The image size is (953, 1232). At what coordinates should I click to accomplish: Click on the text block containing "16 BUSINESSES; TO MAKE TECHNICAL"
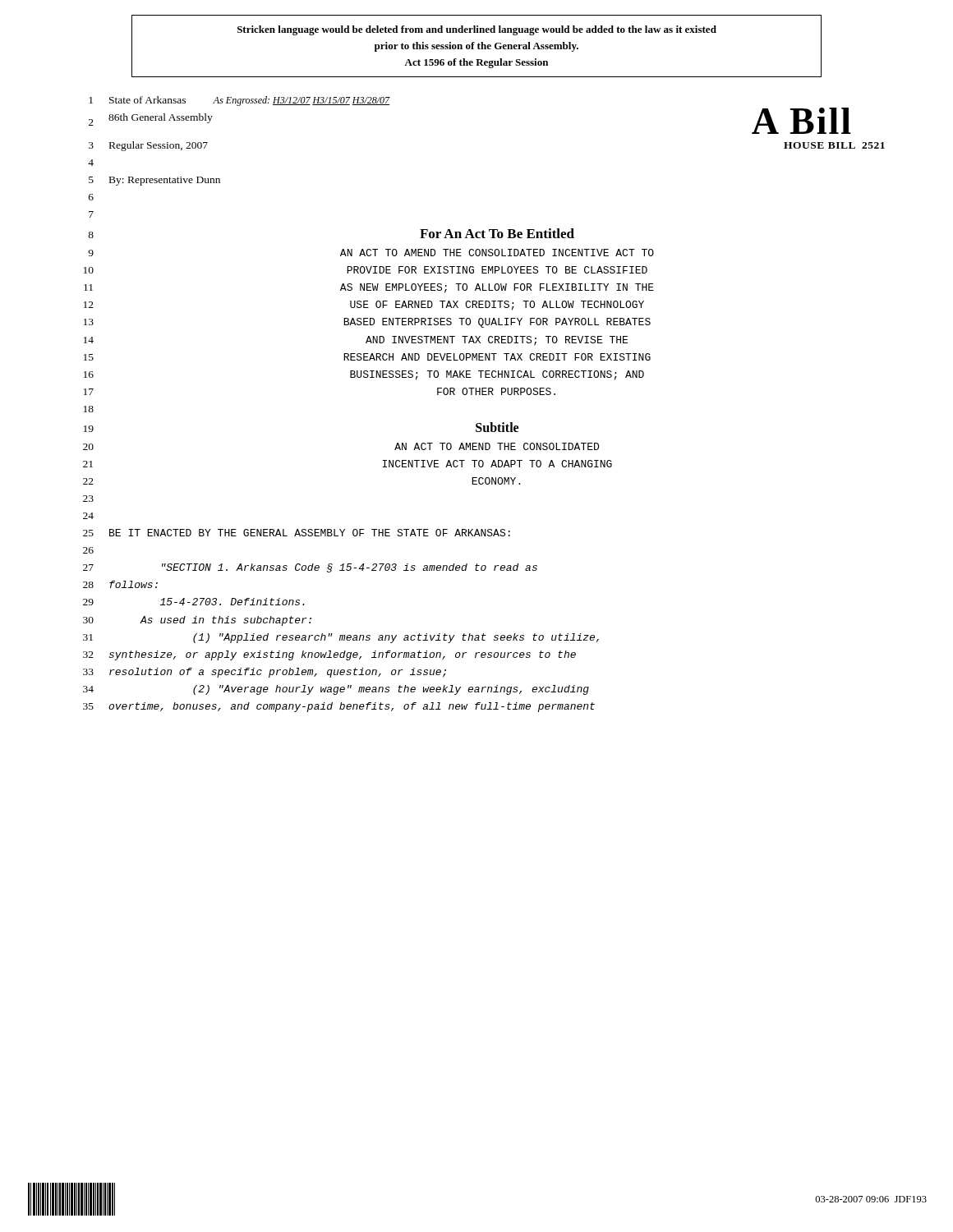click(x=476, y=375)
